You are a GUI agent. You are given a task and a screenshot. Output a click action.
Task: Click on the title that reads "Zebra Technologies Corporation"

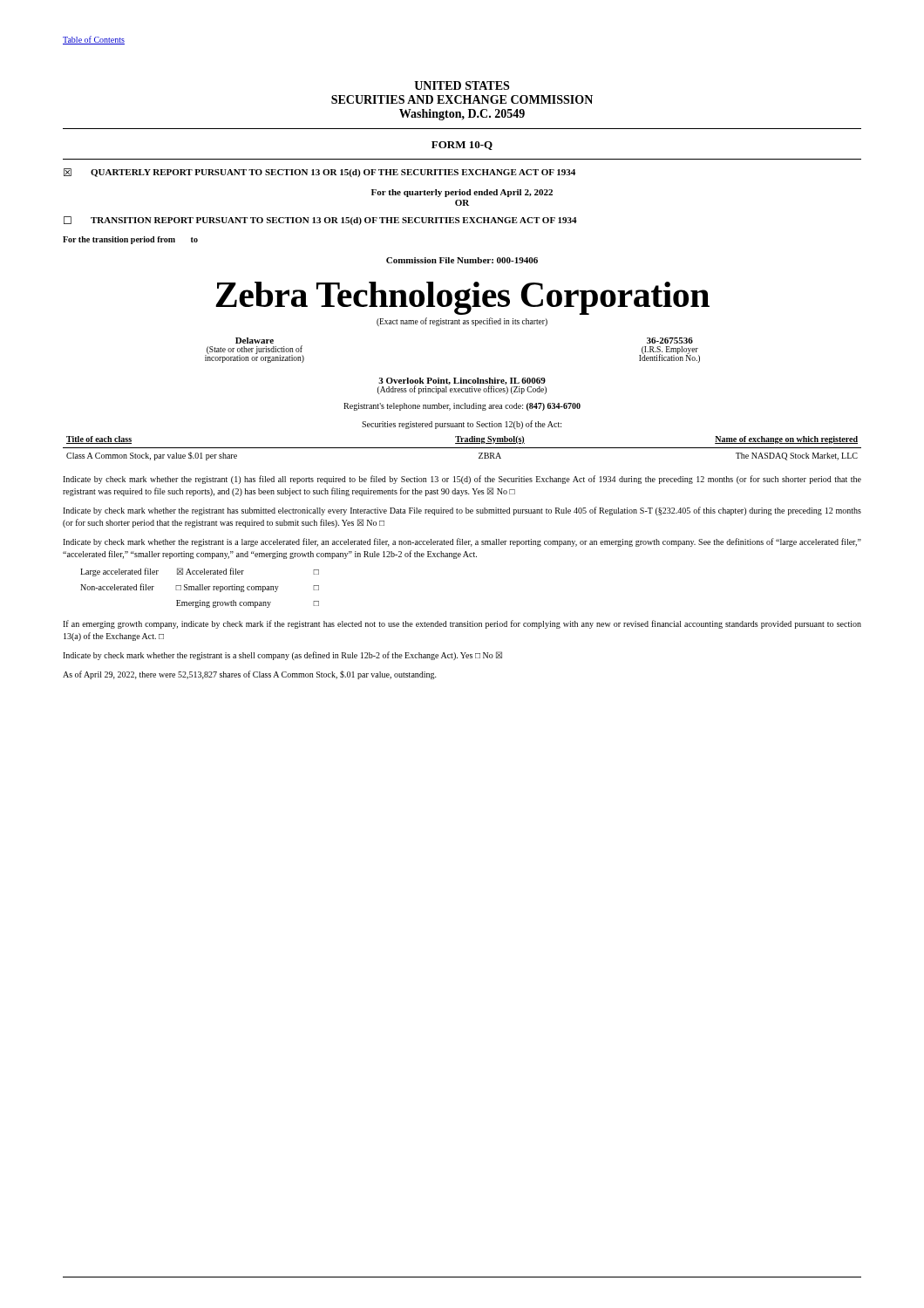[462, 295]
